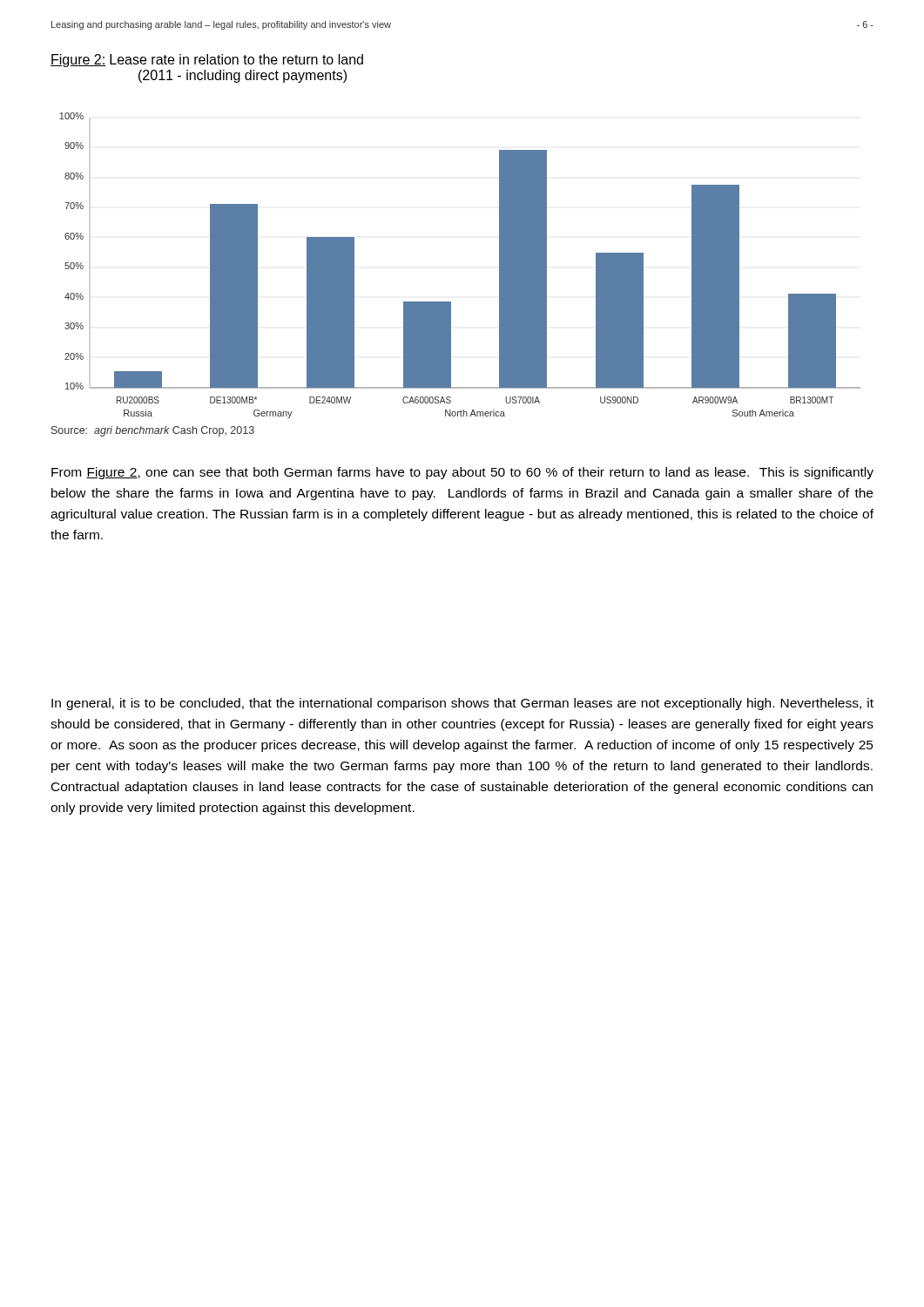Find a bar chart

[462, 259]
